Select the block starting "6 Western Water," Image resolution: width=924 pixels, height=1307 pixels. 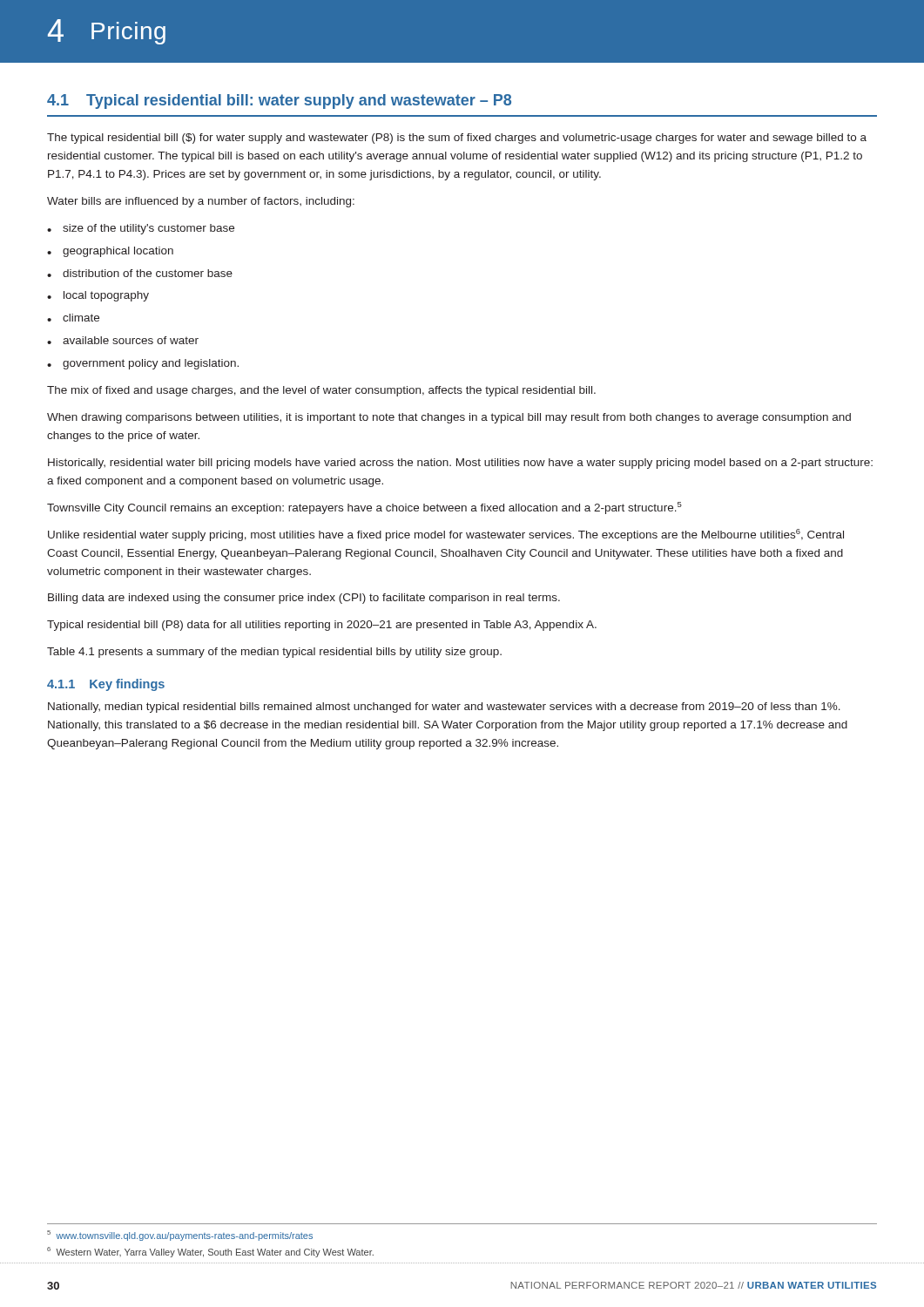(x=211, y=1251)
